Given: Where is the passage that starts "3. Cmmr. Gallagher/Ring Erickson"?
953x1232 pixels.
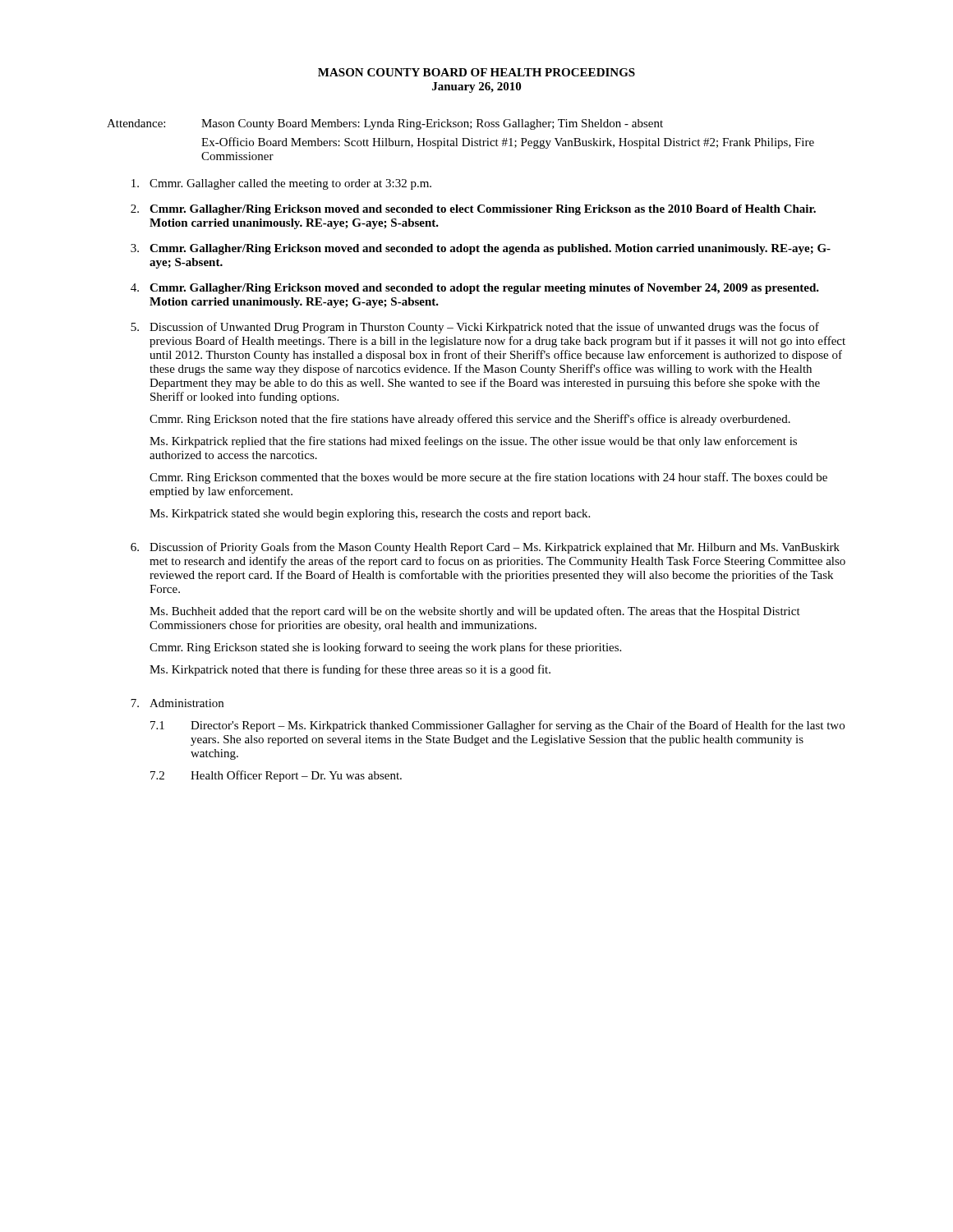Looking at the screenshot, I should pyautogui.click(x=476, y=255).
